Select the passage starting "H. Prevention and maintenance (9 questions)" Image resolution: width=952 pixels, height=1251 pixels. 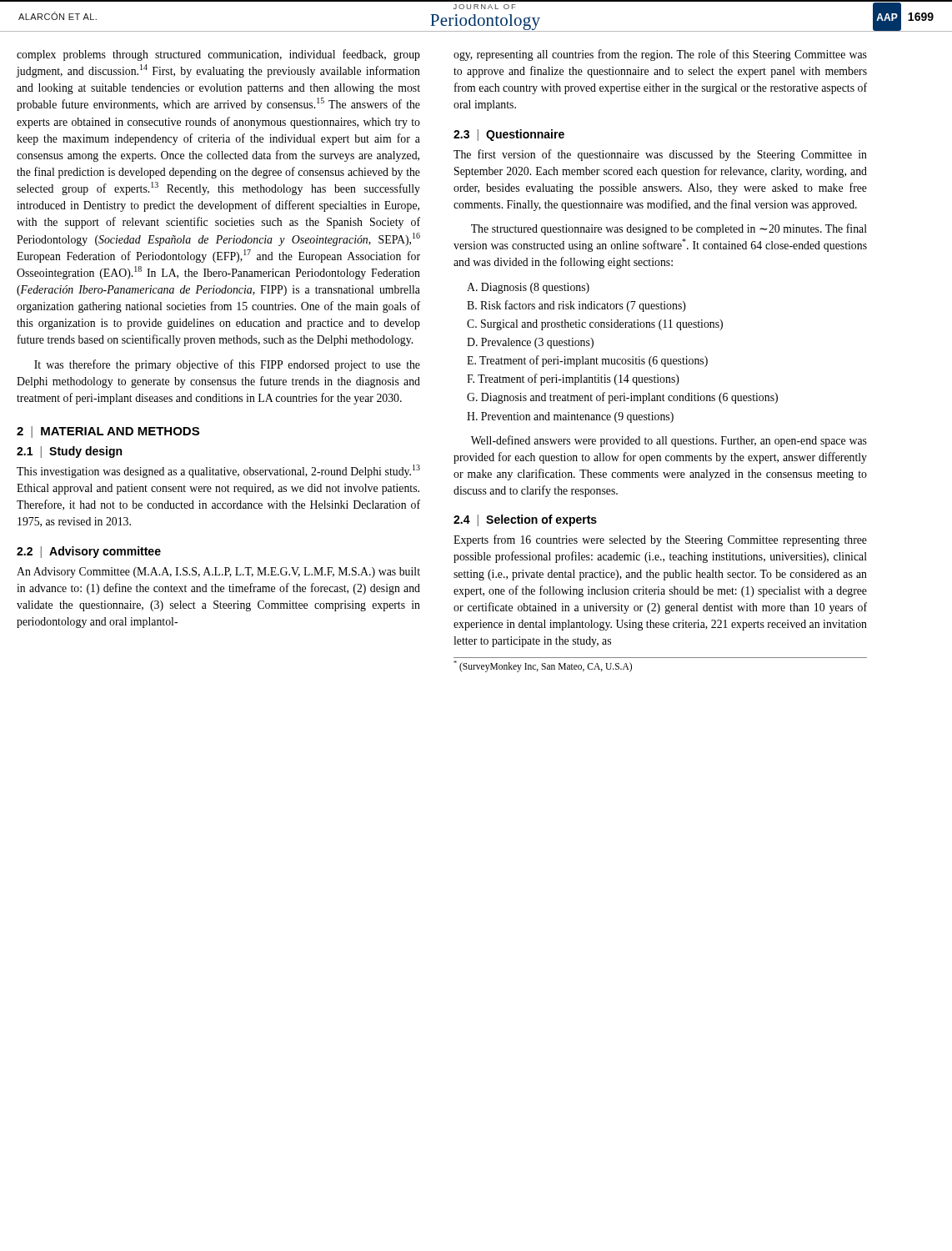[570, 416]
